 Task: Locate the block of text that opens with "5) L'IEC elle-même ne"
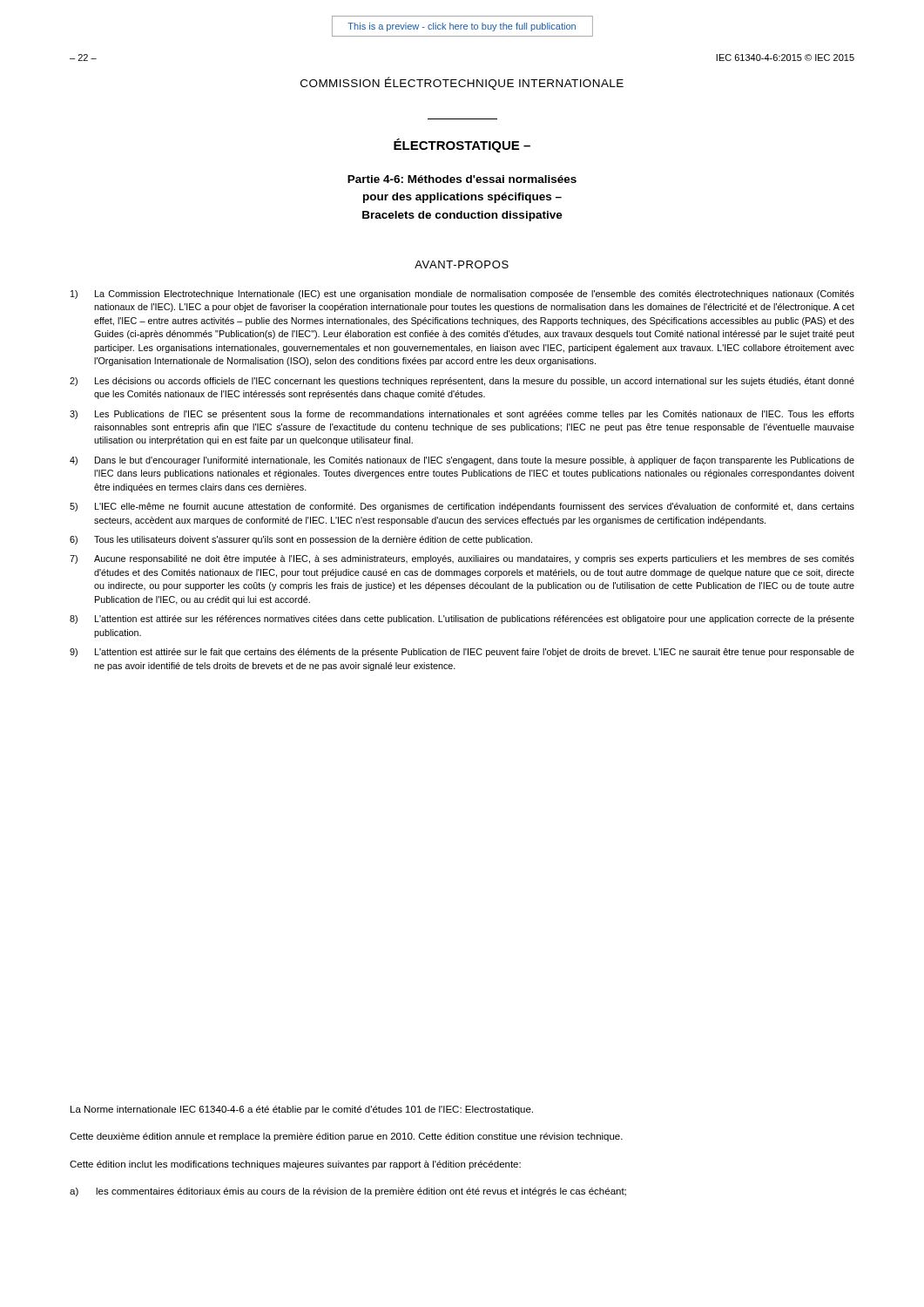462,514
